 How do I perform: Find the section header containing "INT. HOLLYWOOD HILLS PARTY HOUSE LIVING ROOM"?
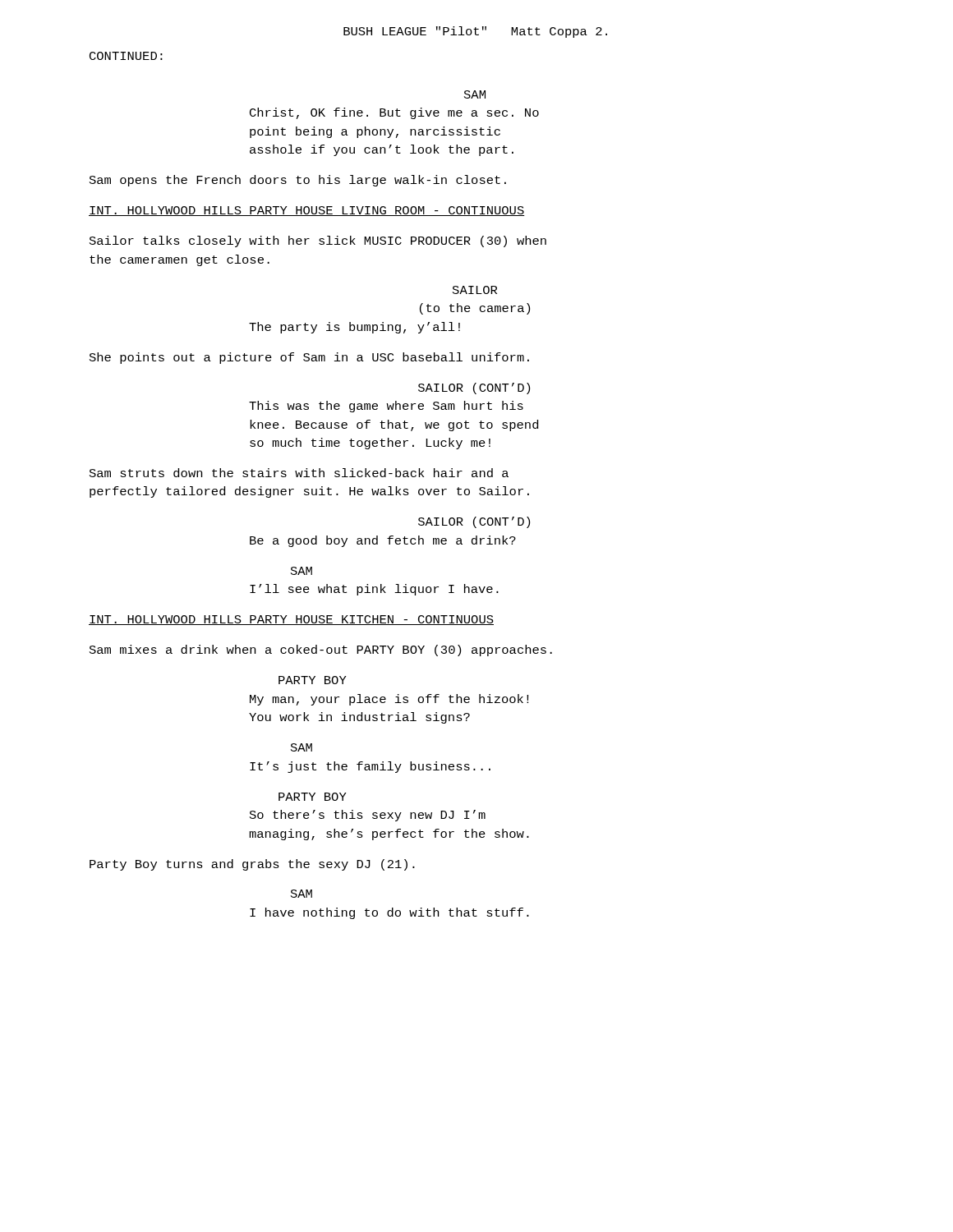pyautogui.click(x=307, y=211)
